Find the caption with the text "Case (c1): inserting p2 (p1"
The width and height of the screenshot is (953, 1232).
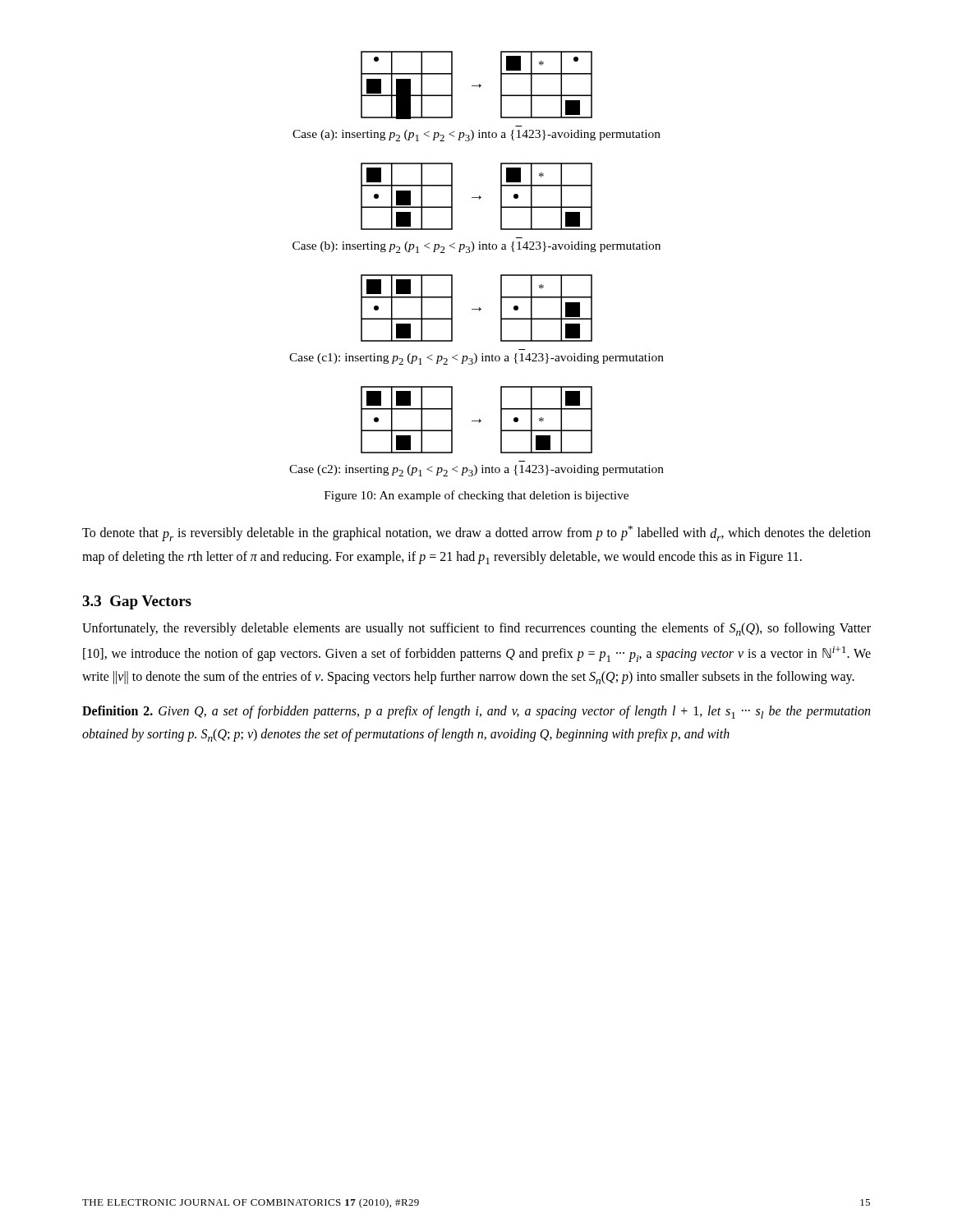[476, 359]
